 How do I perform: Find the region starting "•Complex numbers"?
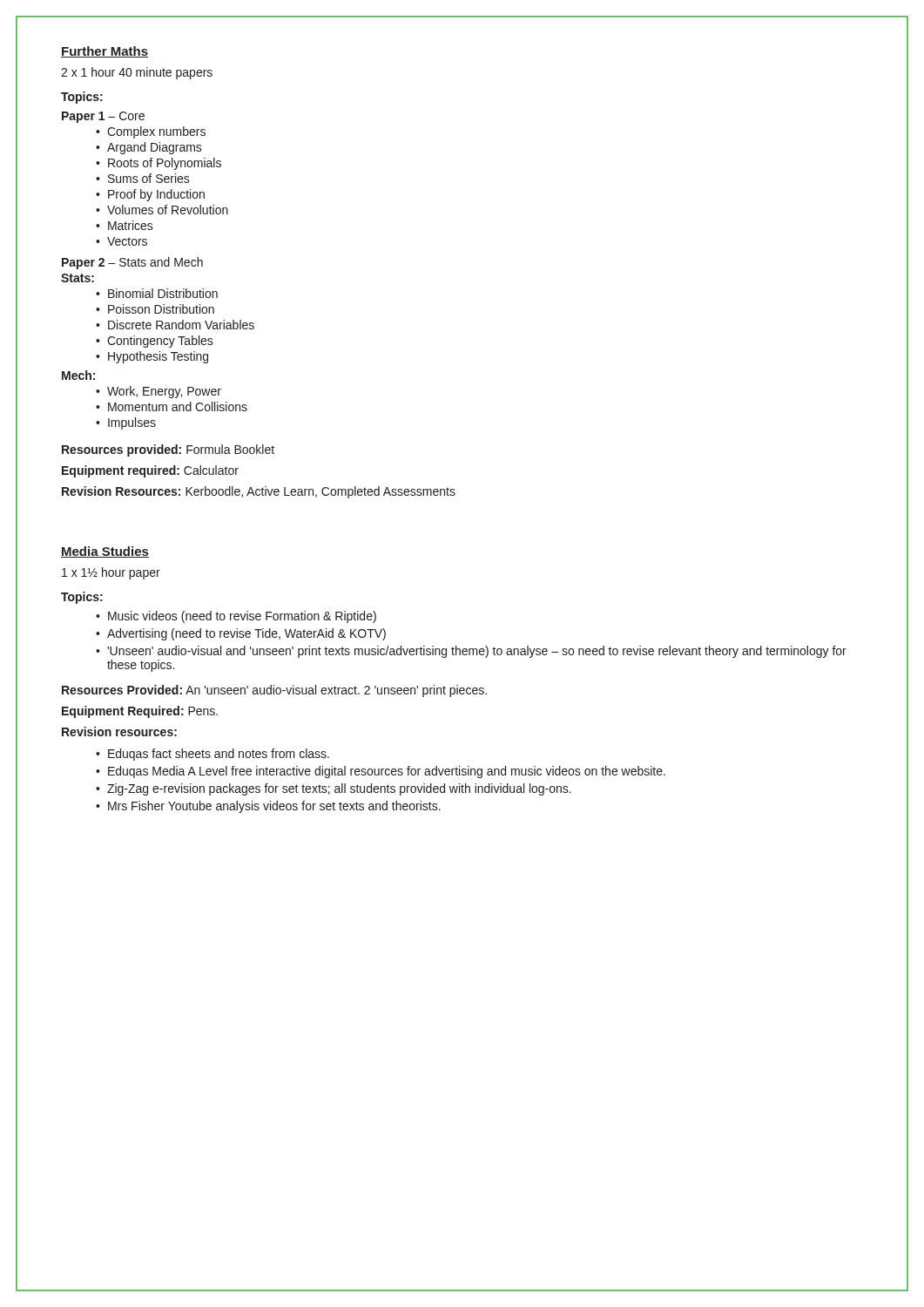point(151,132)
